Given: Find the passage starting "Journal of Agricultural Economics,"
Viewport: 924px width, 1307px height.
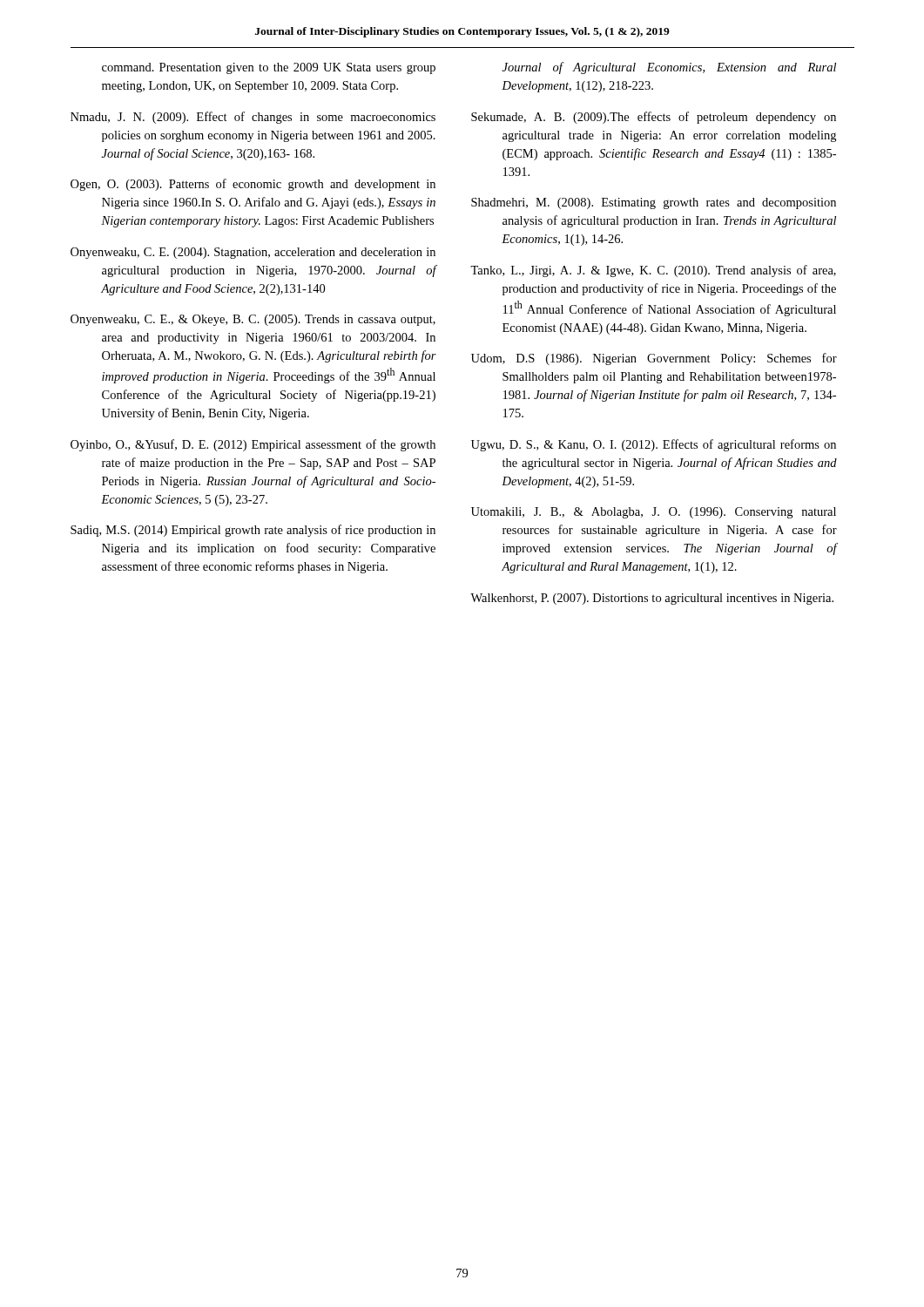Looking at the screenshot, I should 669,77.
